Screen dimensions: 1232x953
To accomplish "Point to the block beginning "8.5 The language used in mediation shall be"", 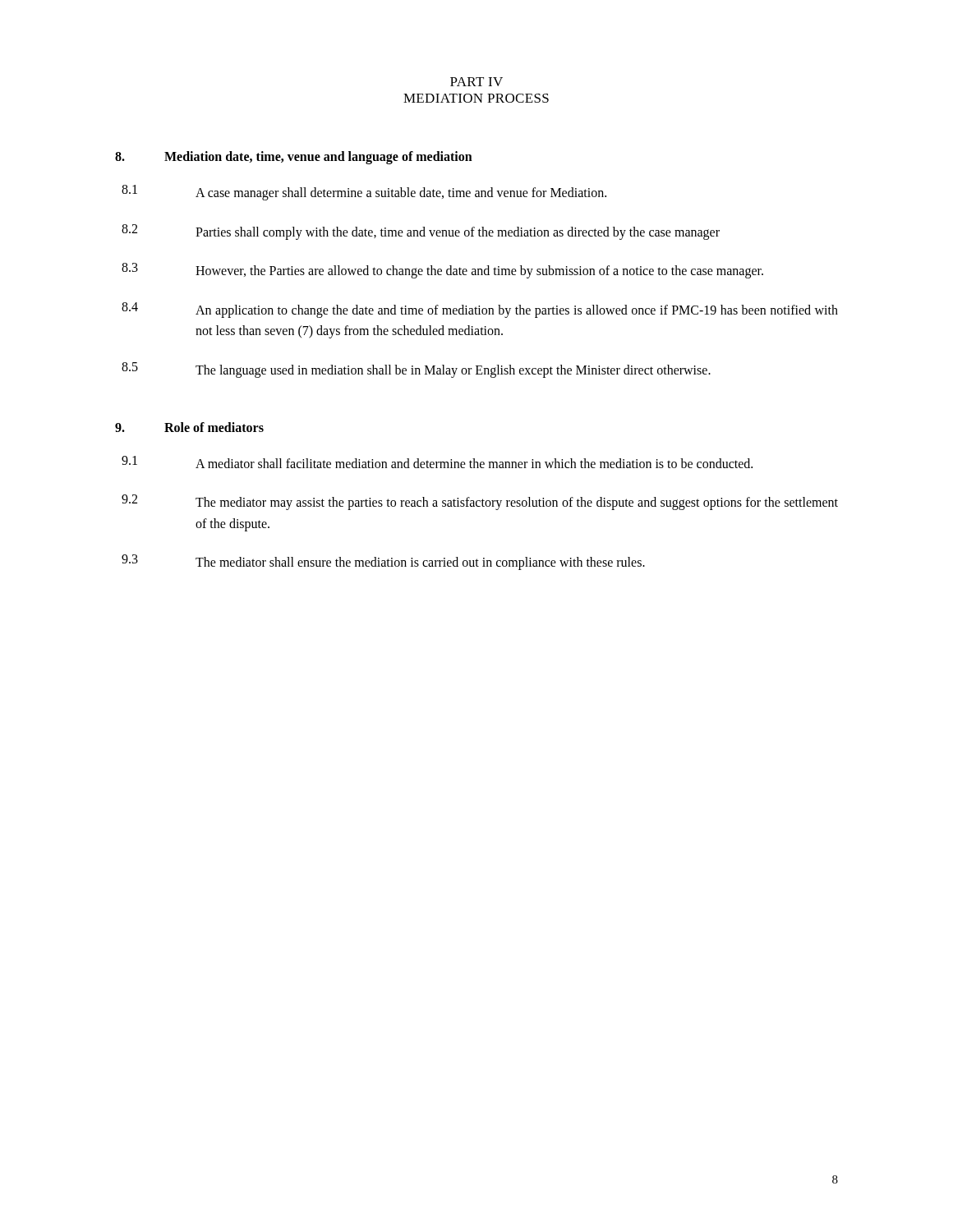I will click(x=476, y=370).
